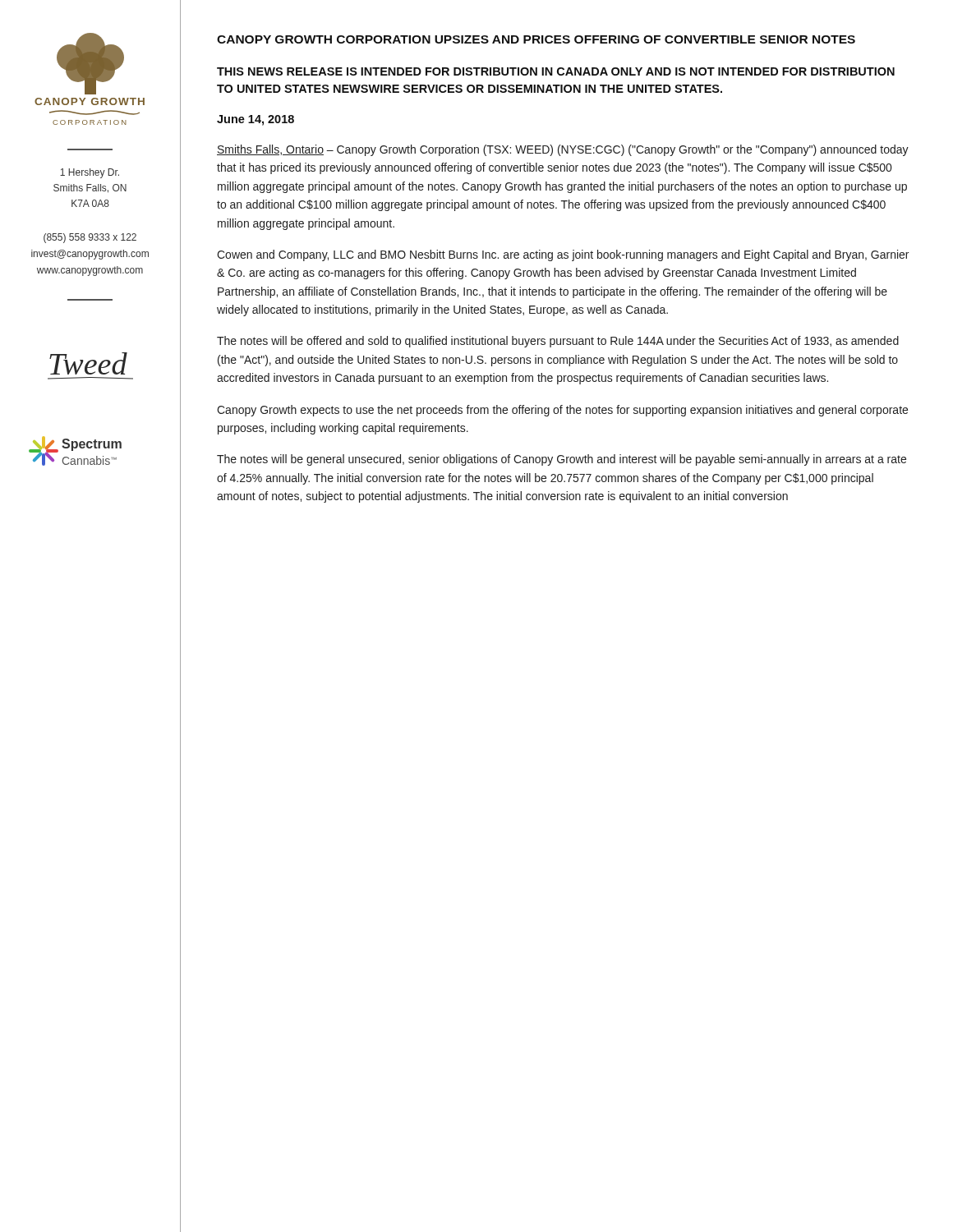Click the passage that begins "The notes will be general unsecured, senior obligations"
Image resolution: width=953 pixels, height=1232 pixels.
[x=562, y=478]
